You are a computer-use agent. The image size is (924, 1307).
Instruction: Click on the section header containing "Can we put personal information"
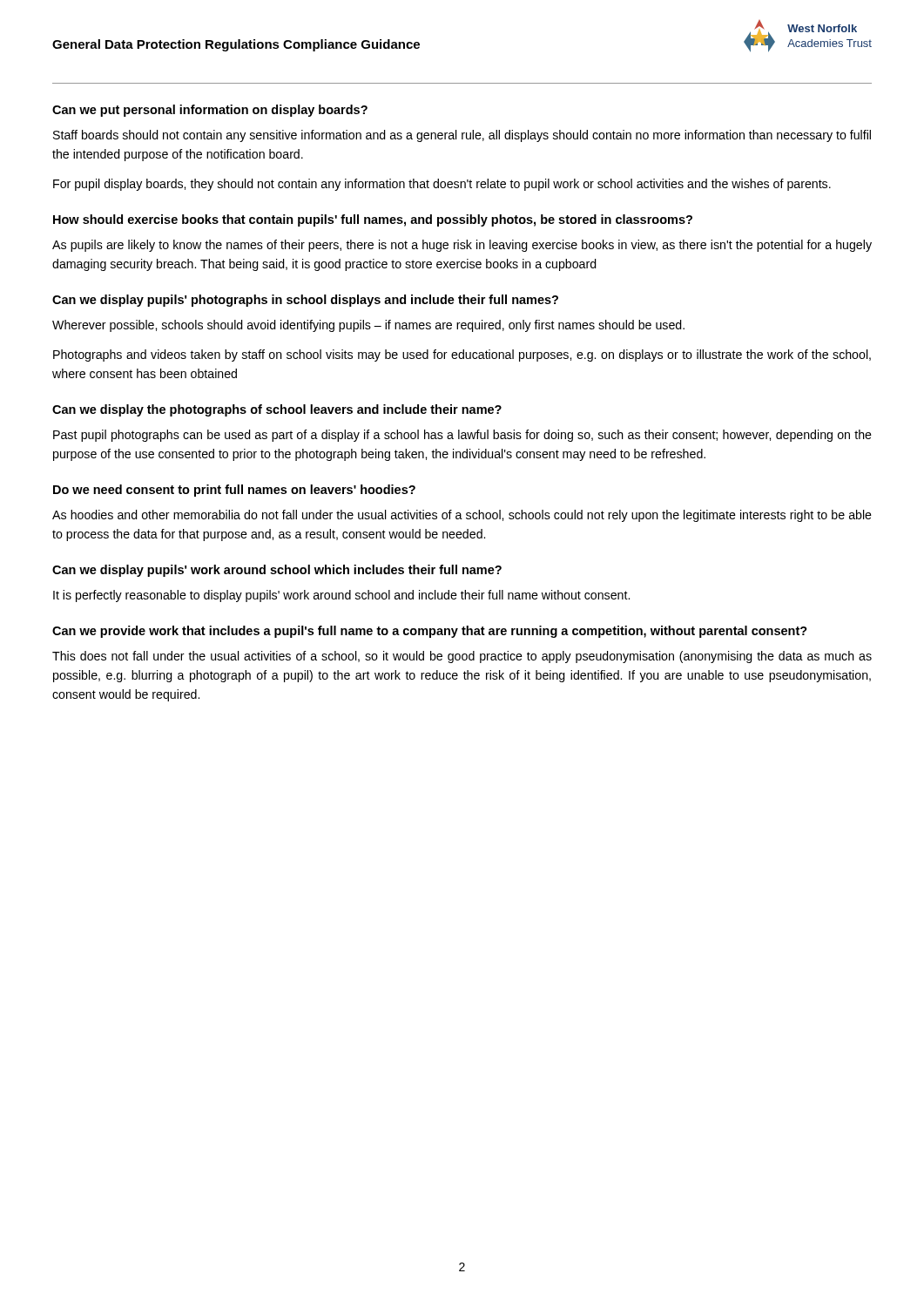click(x=210, y=110)
